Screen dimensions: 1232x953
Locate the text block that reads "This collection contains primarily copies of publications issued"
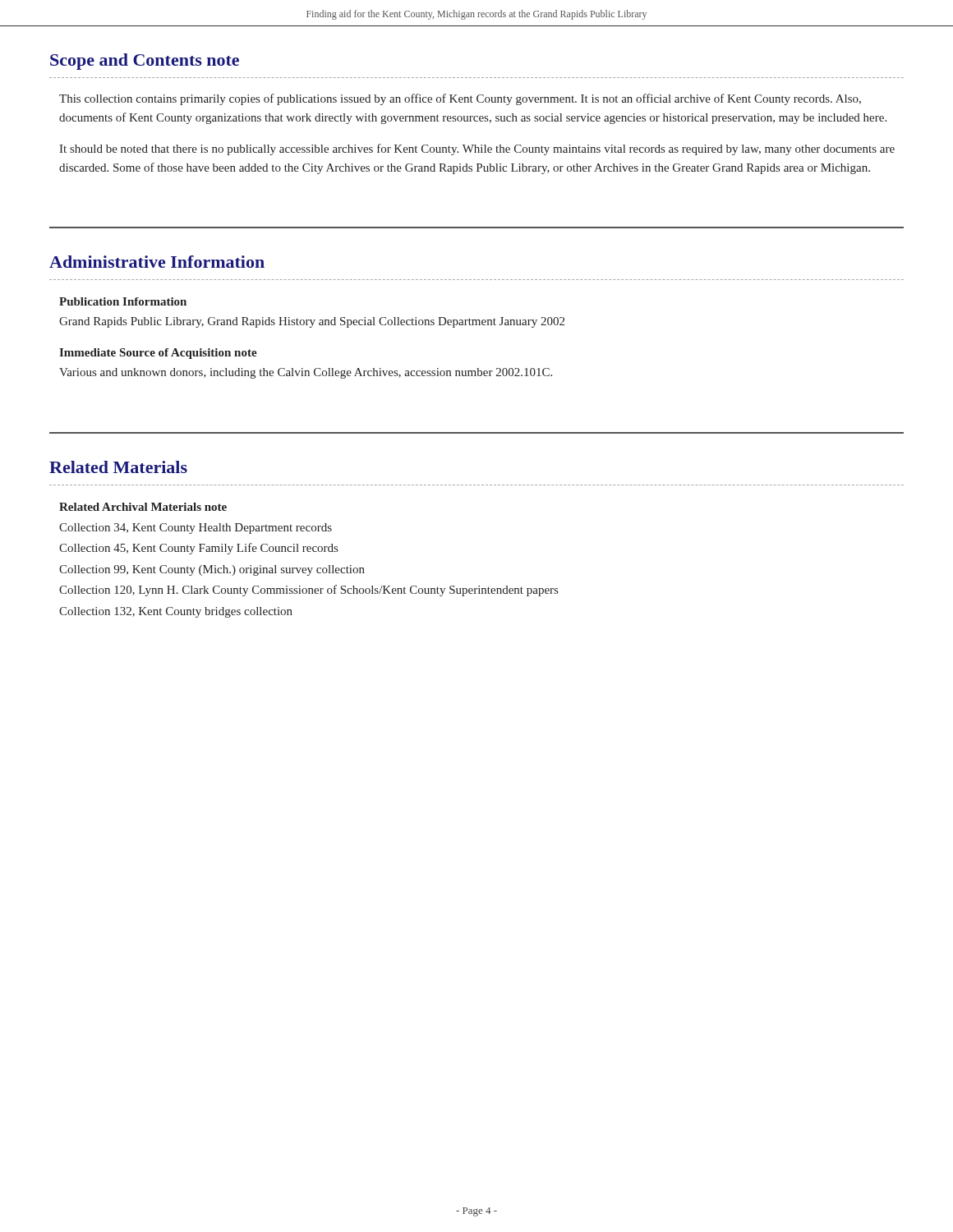473,108
